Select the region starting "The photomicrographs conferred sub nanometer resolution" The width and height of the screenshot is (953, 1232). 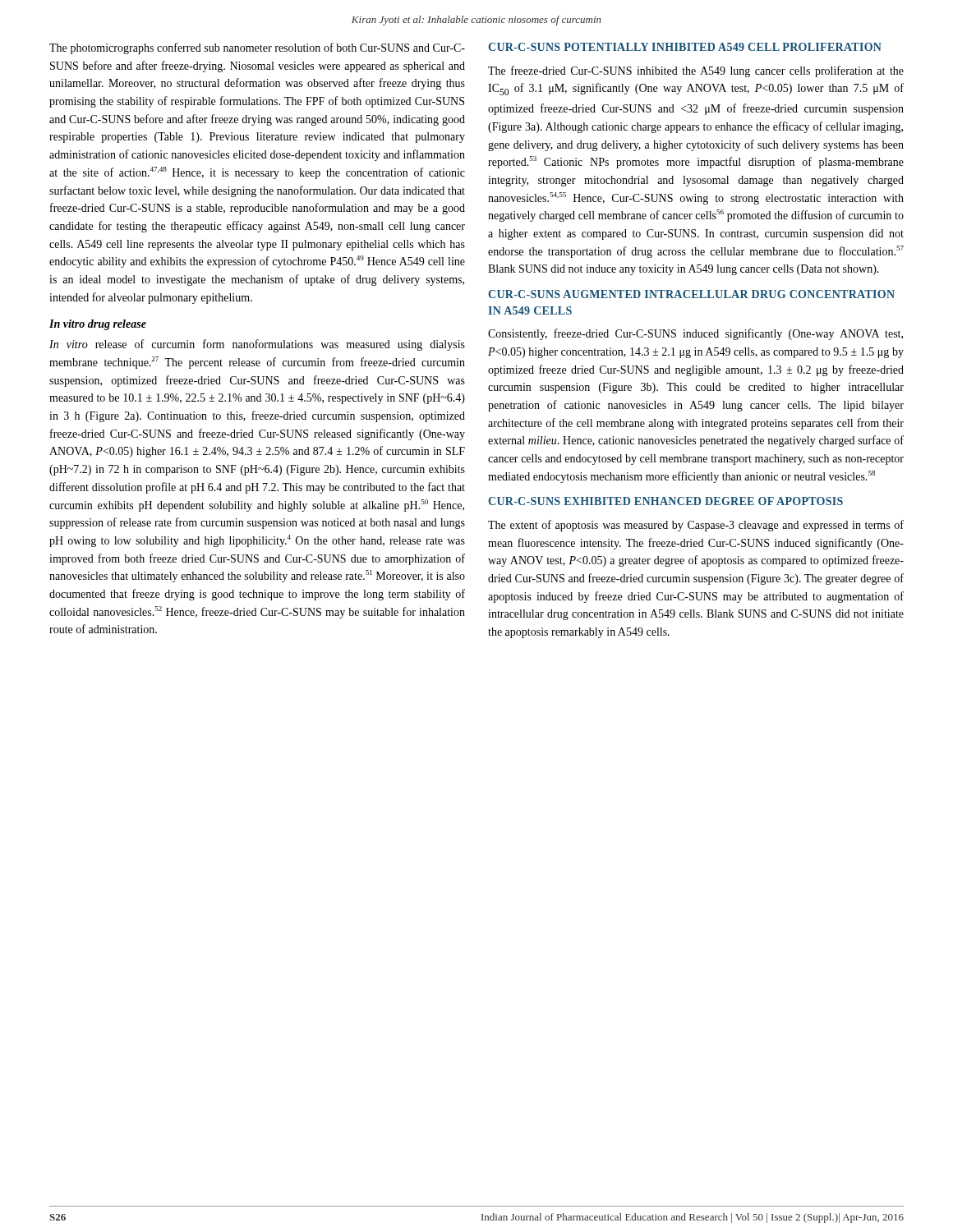(x=257, y=173)
